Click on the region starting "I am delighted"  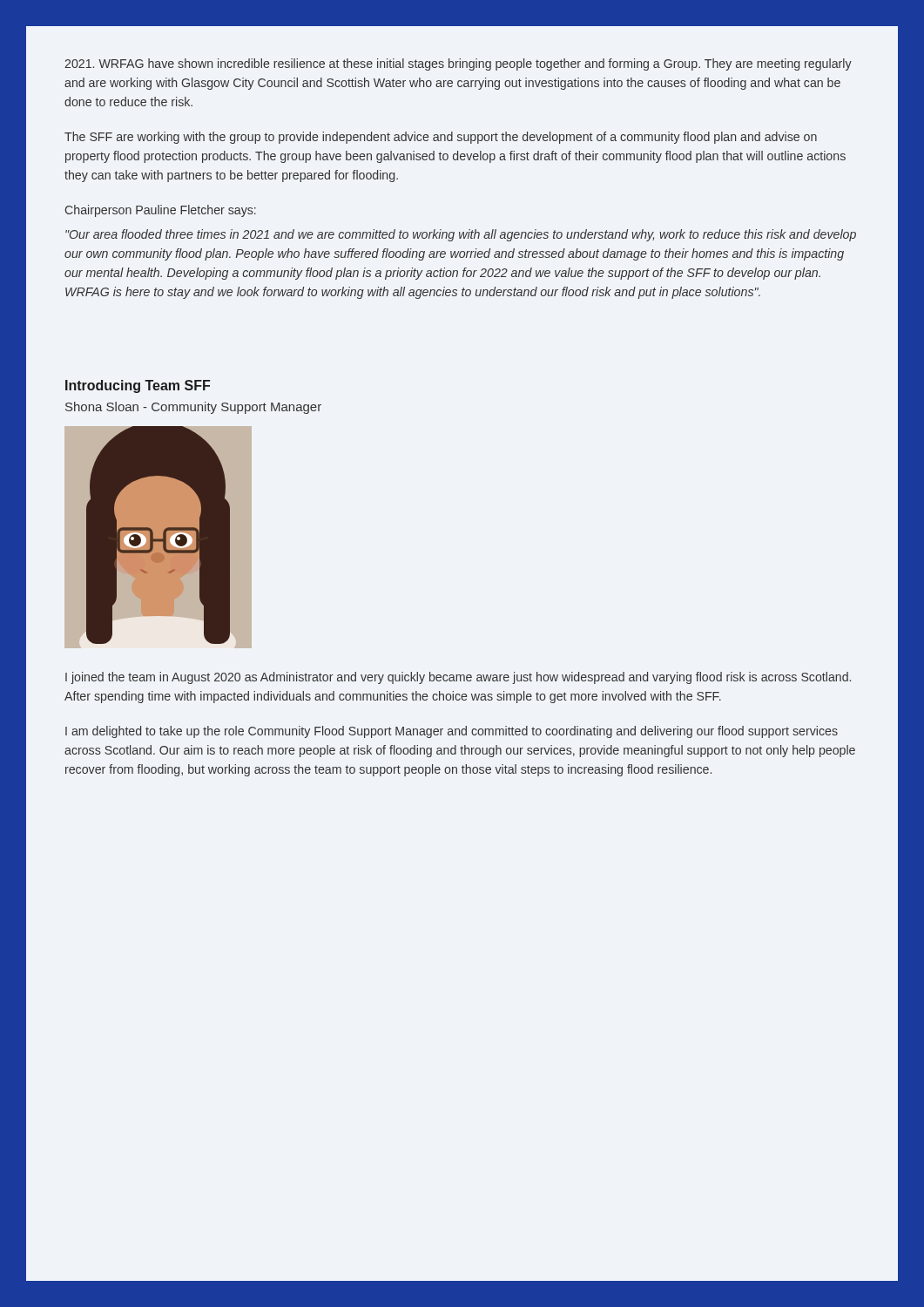pyautogui.click(x=460, y=750)
